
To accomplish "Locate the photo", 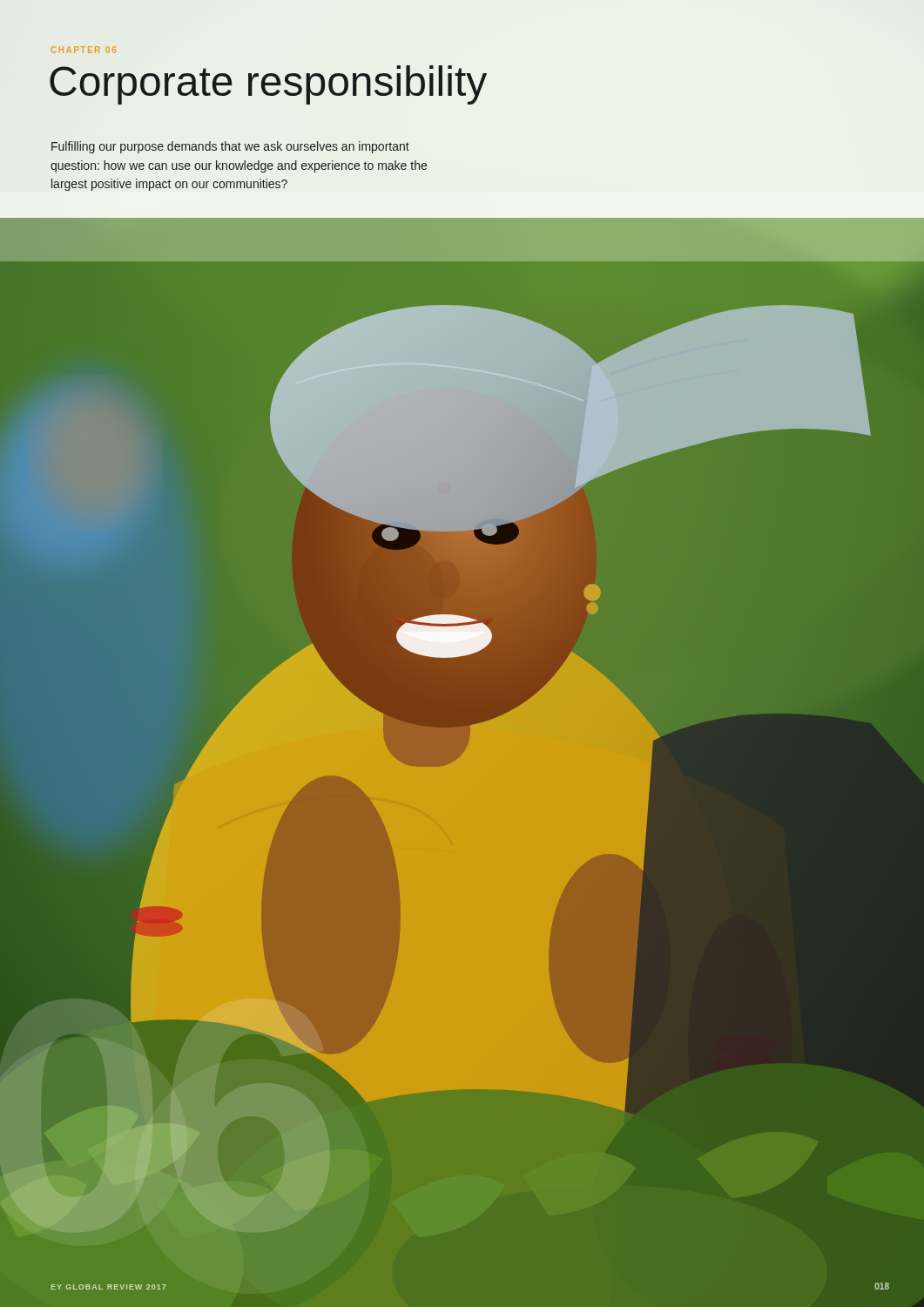I will tap(462, 654).
